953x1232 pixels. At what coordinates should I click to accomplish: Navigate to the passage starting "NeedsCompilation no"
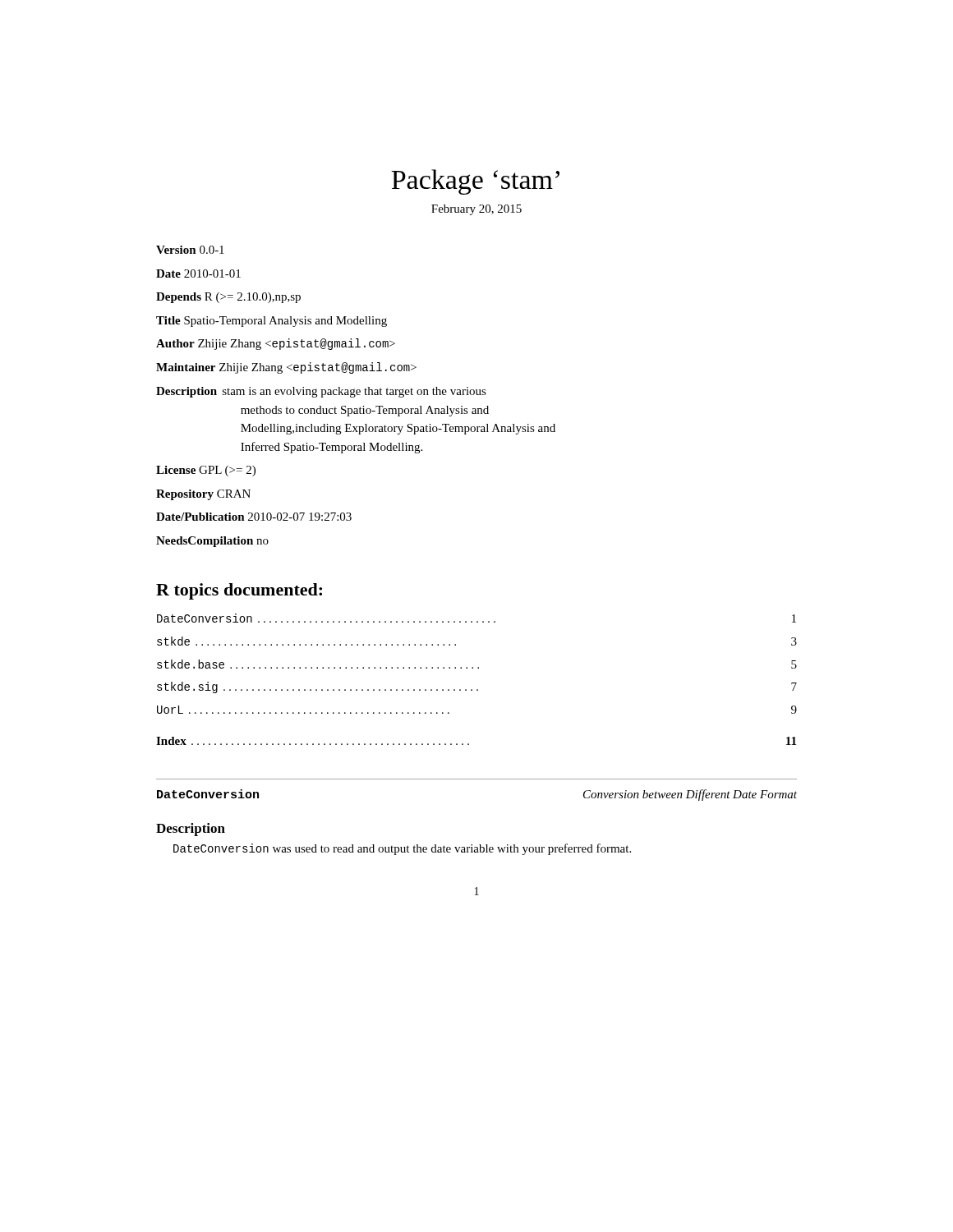[x=212, y=540]
